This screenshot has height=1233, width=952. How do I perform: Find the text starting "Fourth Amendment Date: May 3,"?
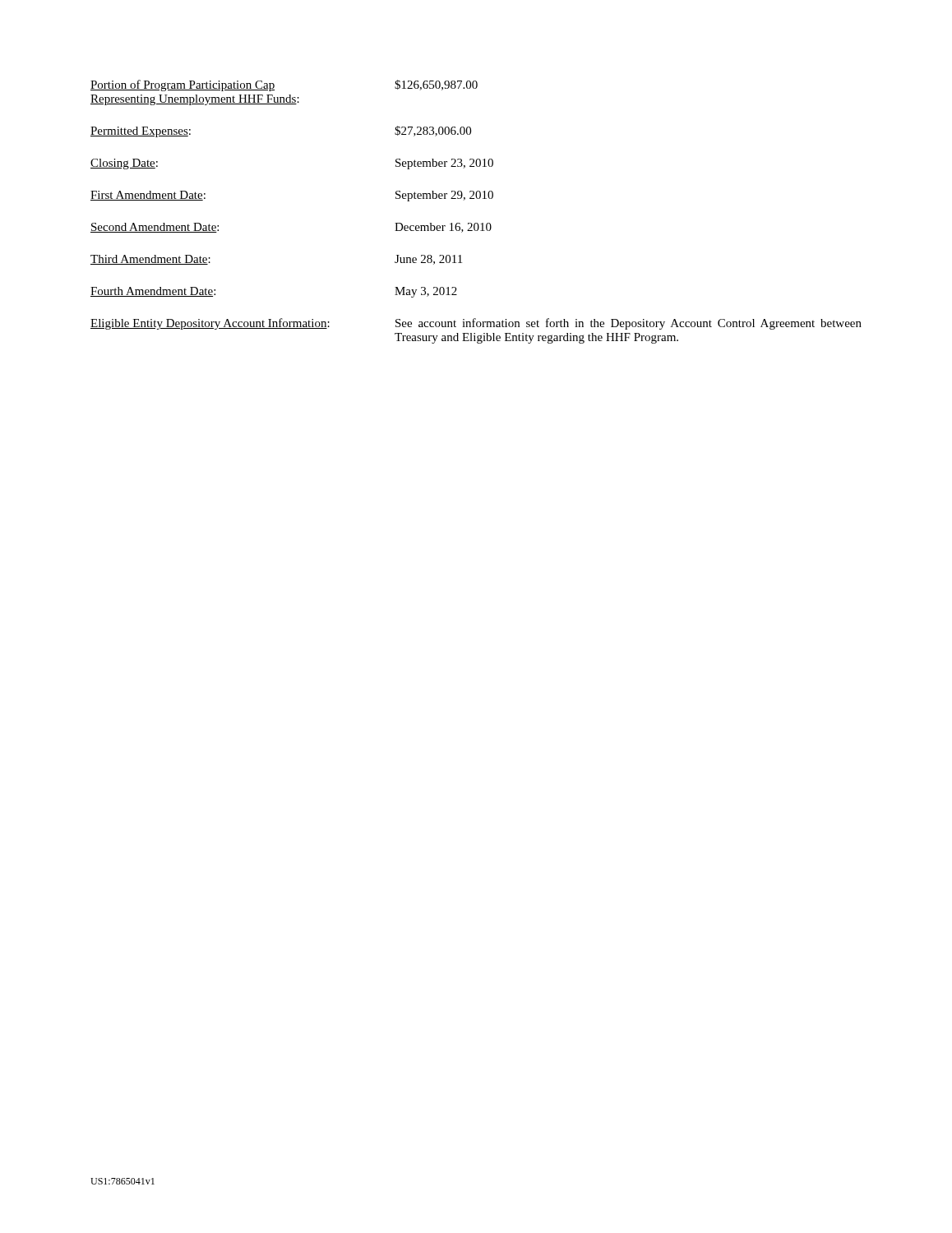152,292
